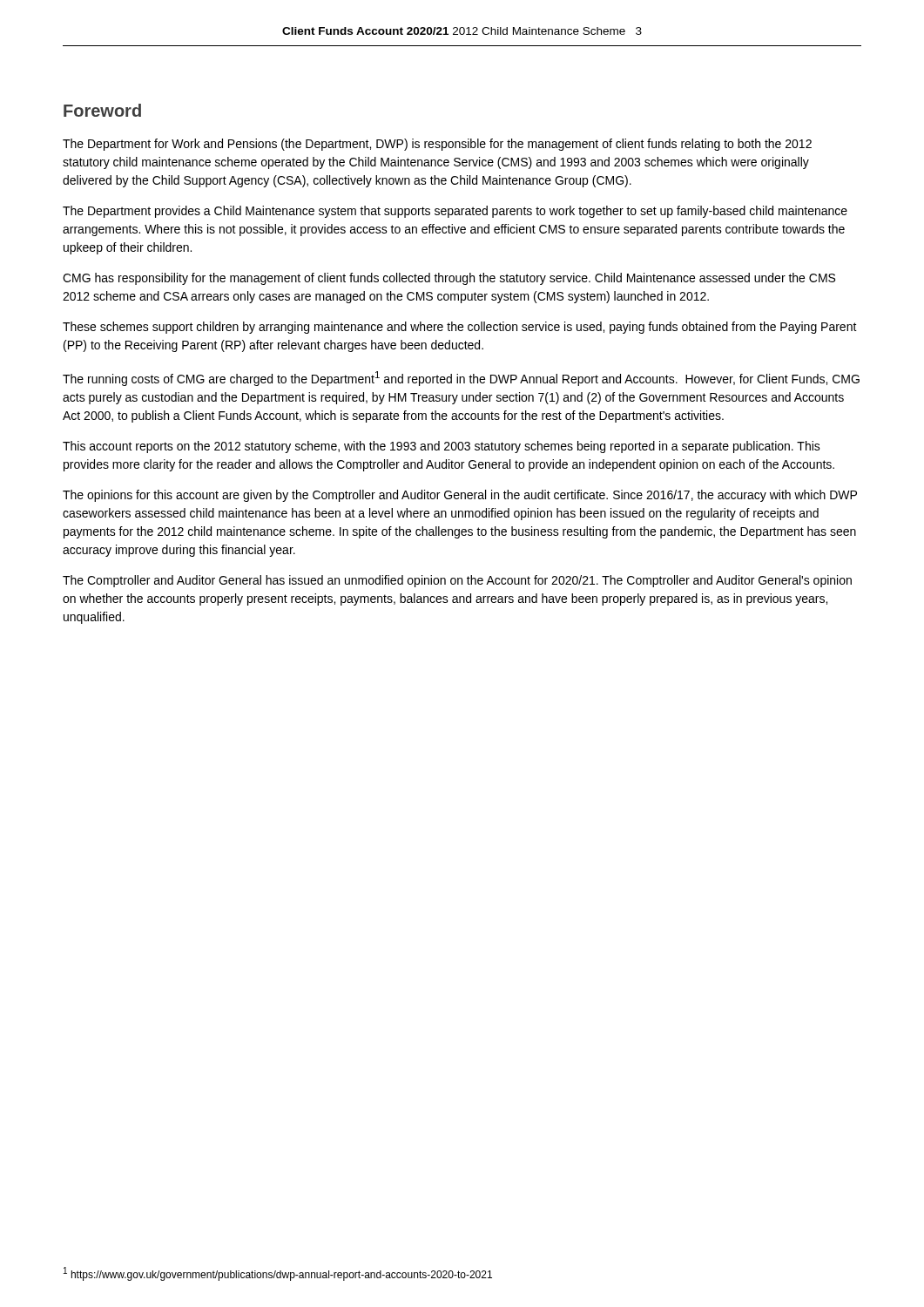Viewport: 924px width, 1307px height.
Task: Locate the footnote that says "1 https://www.gov.uk/government/publications/dwp-annual-report-and-accounts-2020-to-2021"
Action: click(x=278, y=1273)
